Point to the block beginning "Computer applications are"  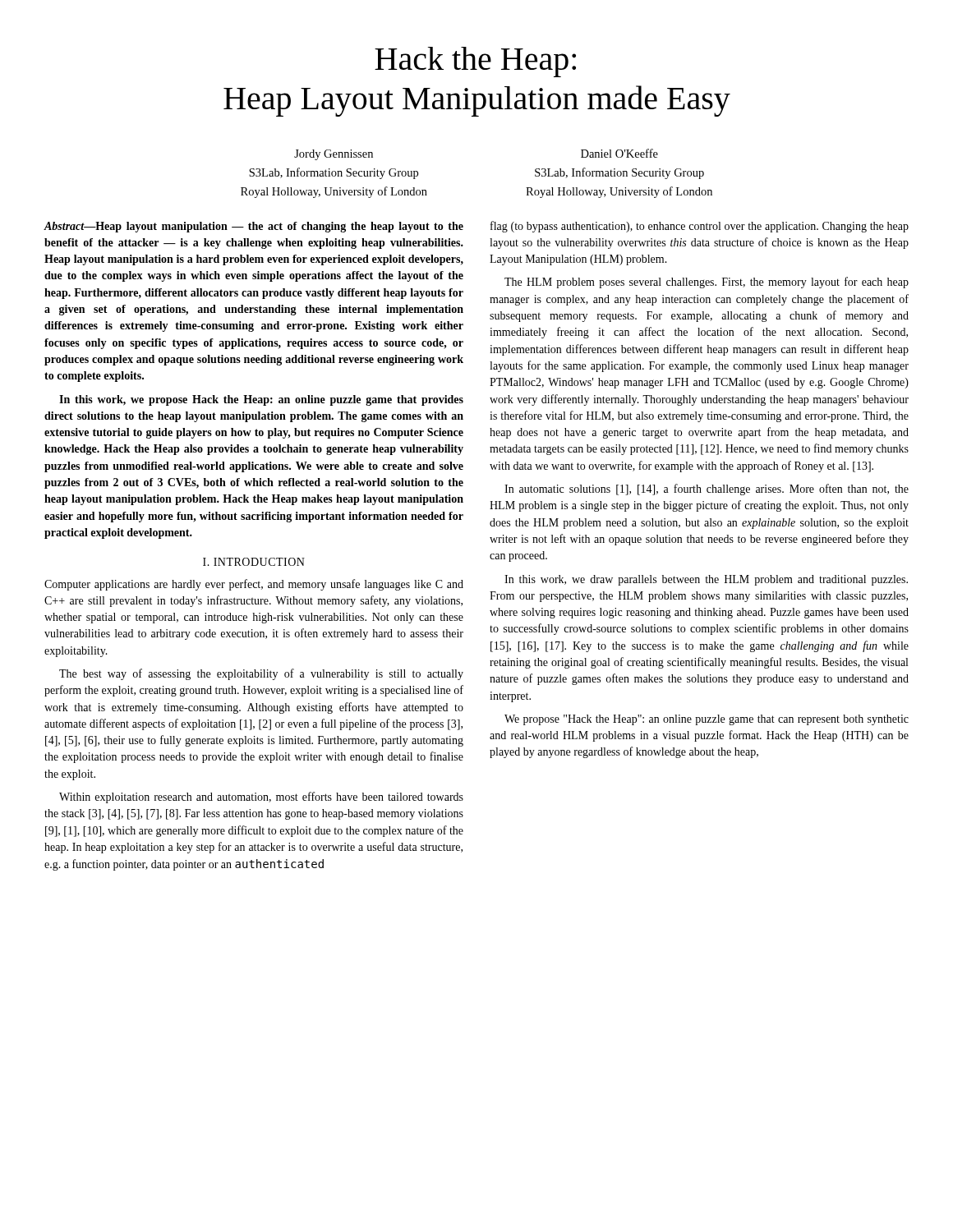click(x=254, y=617)
